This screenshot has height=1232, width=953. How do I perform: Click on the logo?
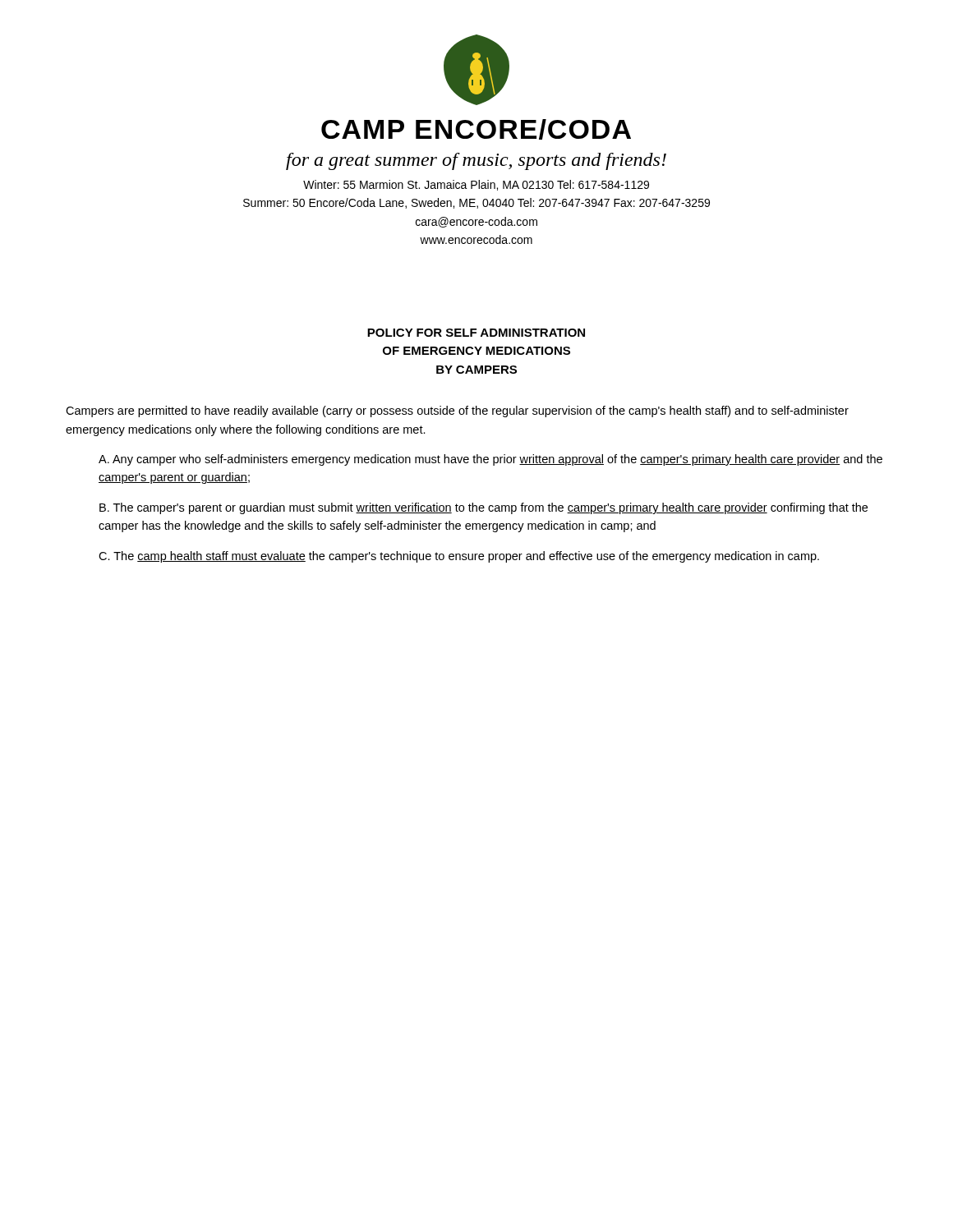click(x=476, y=70)
